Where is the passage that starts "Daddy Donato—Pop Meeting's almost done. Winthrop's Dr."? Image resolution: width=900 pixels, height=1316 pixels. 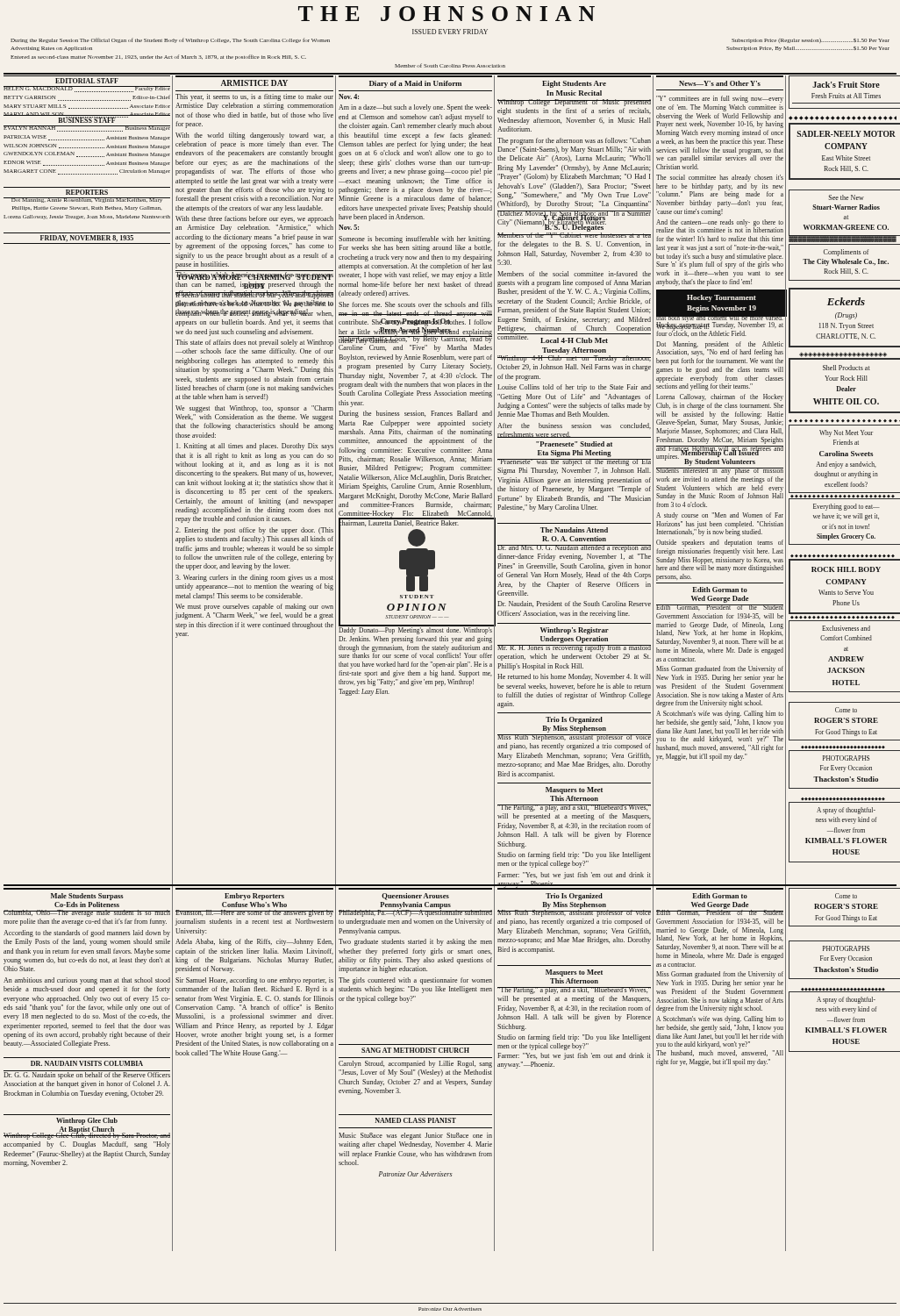(x=415, y=661)
